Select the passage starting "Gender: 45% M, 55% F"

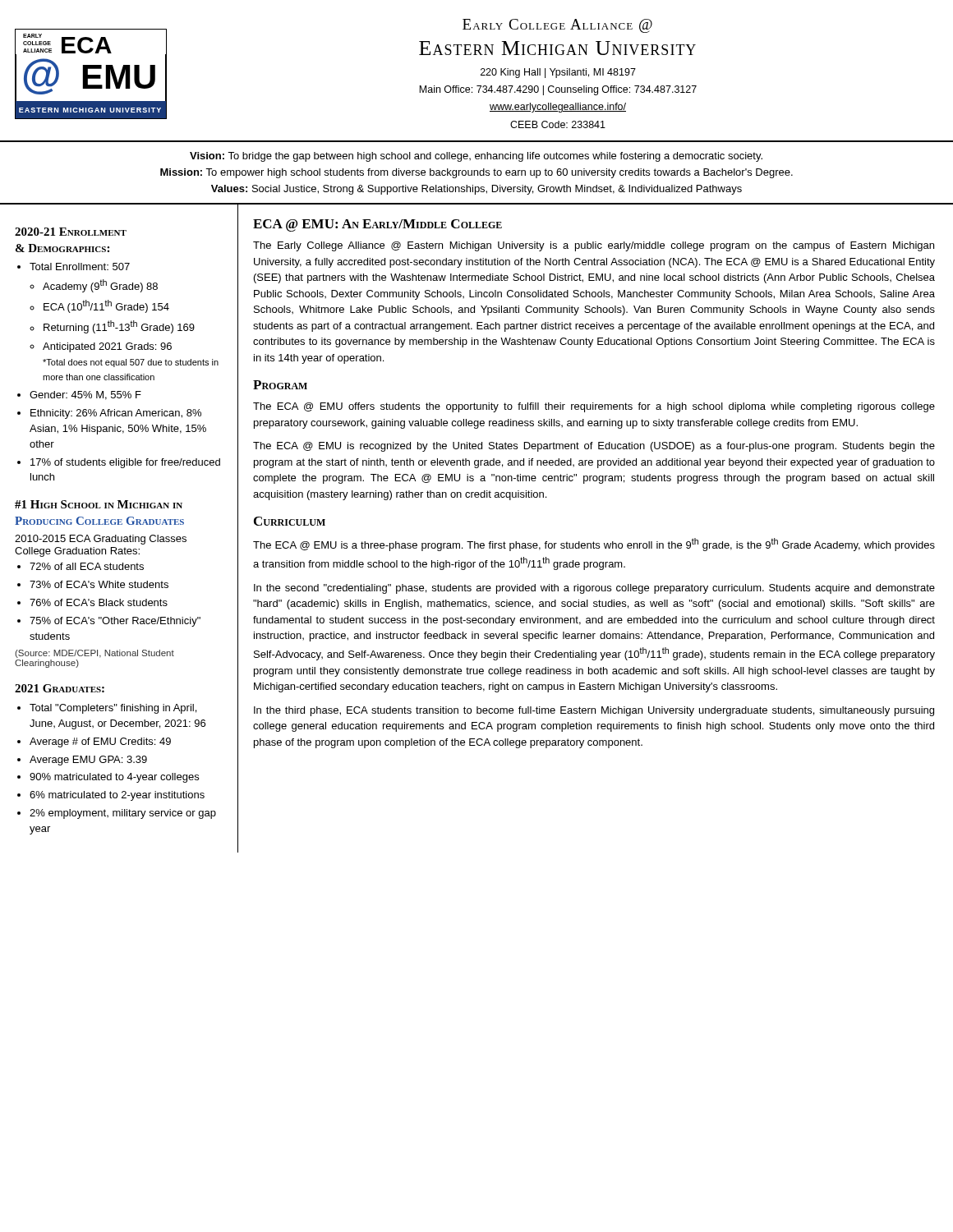point(85,395)
